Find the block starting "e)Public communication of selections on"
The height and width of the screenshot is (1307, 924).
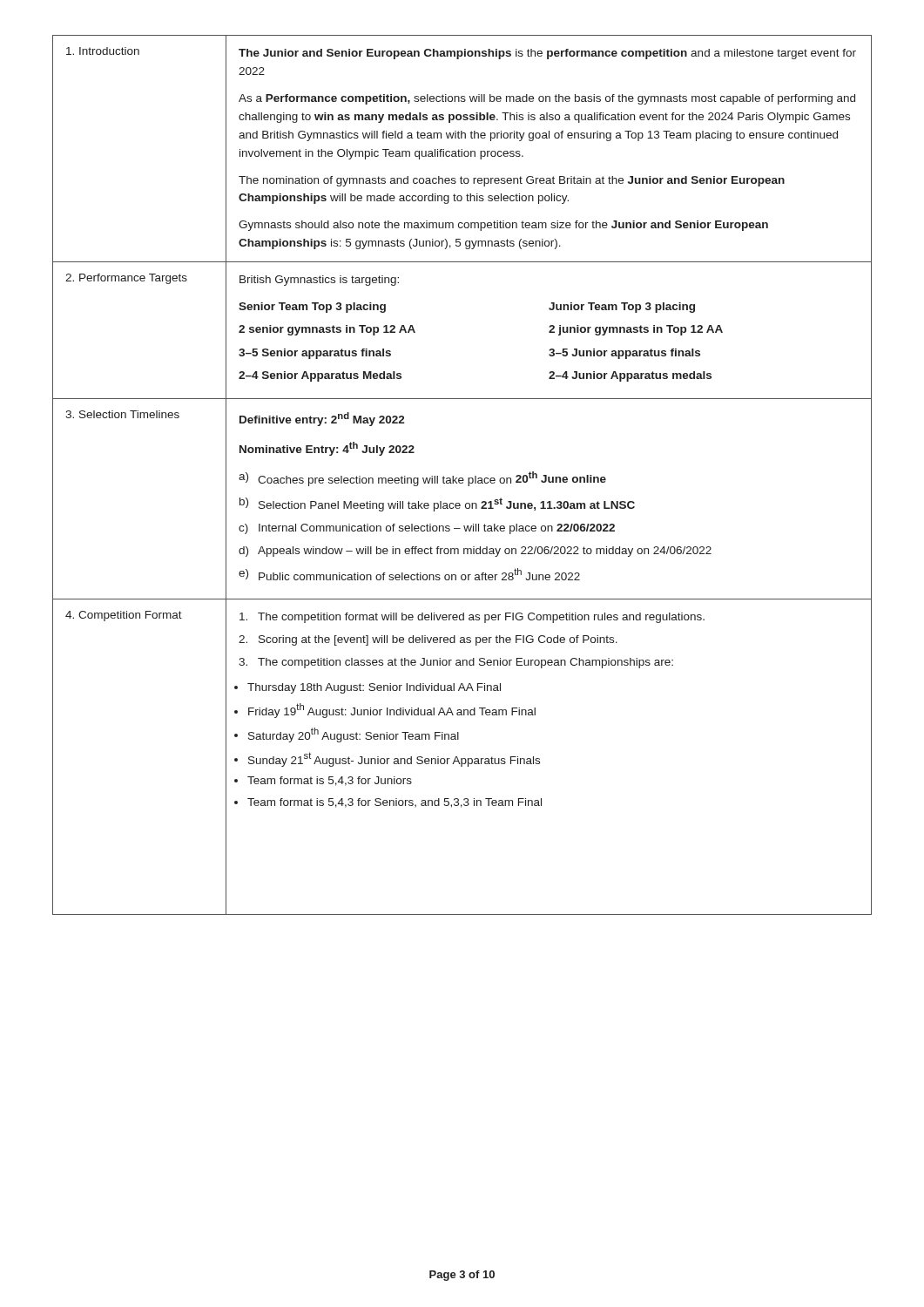[x=409, y=575]
